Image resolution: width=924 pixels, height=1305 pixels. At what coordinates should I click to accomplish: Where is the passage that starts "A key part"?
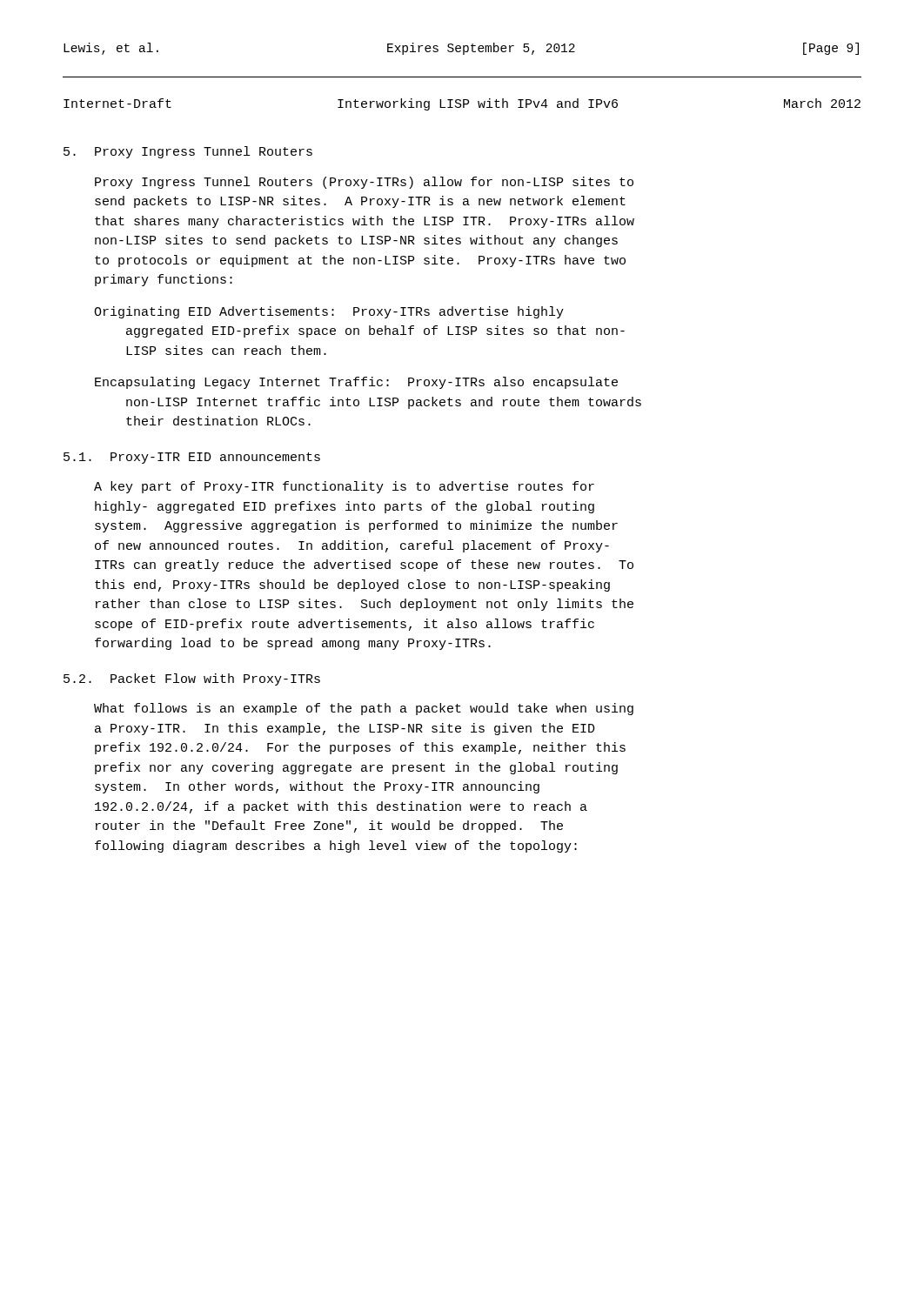364,566
